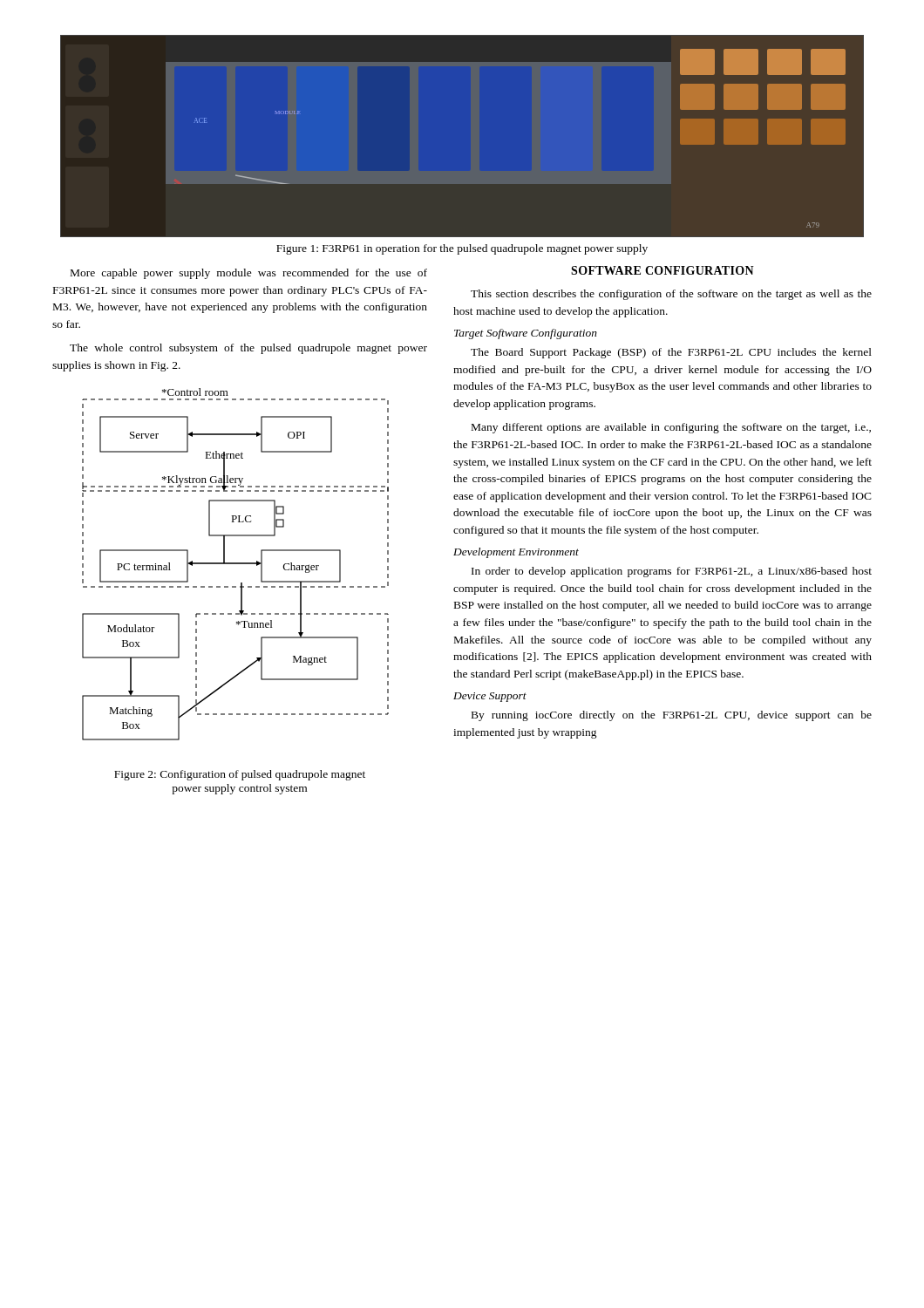The image size is (924, 1308).
Task: Locate the region starting "Figure 1: F3RP61 in operation for the pulsed"
Action: coord(462,248)
